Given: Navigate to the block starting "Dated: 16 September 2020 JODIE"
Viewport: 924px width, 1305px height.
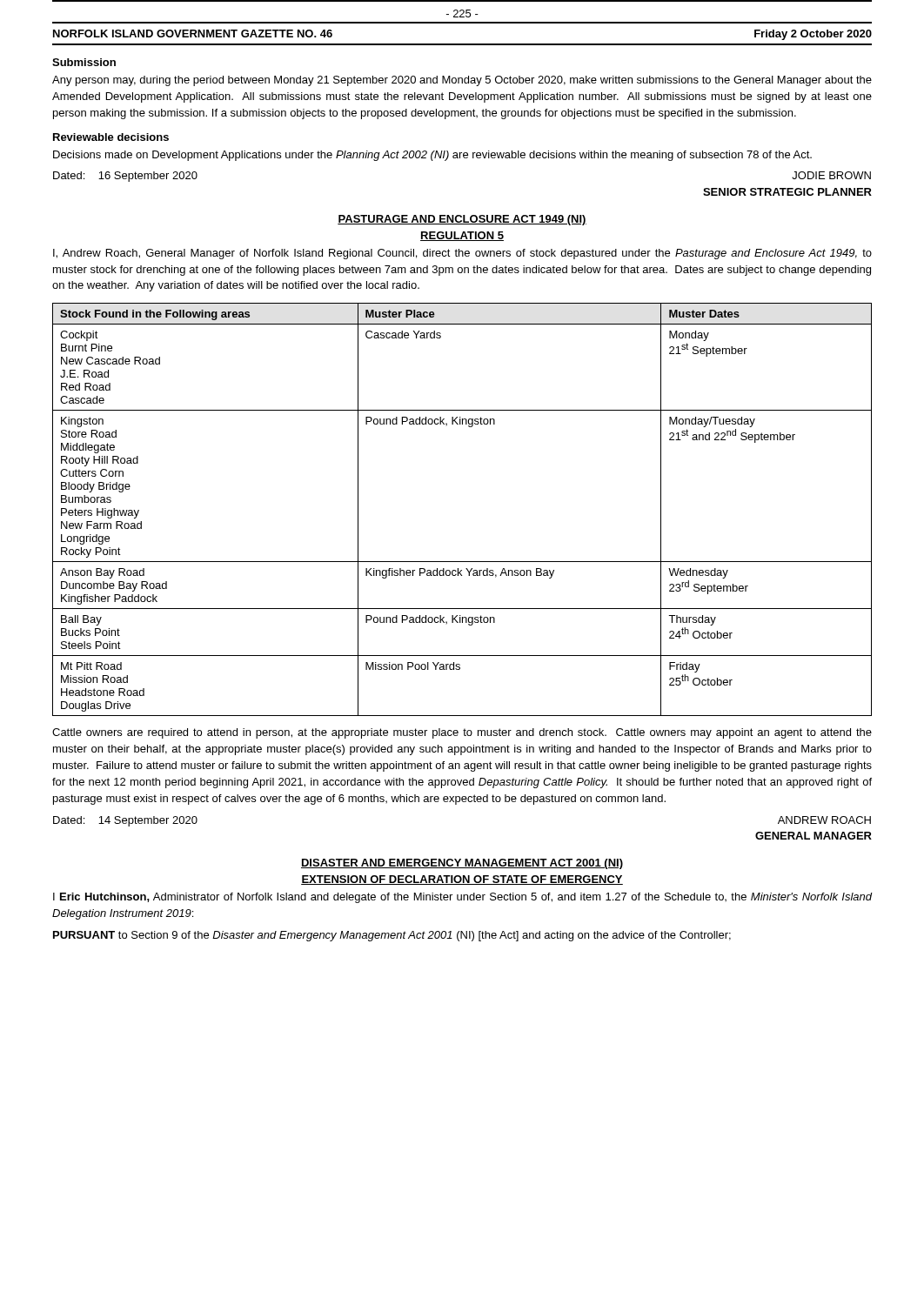Looking at the screenshot, I should [65, 176].
